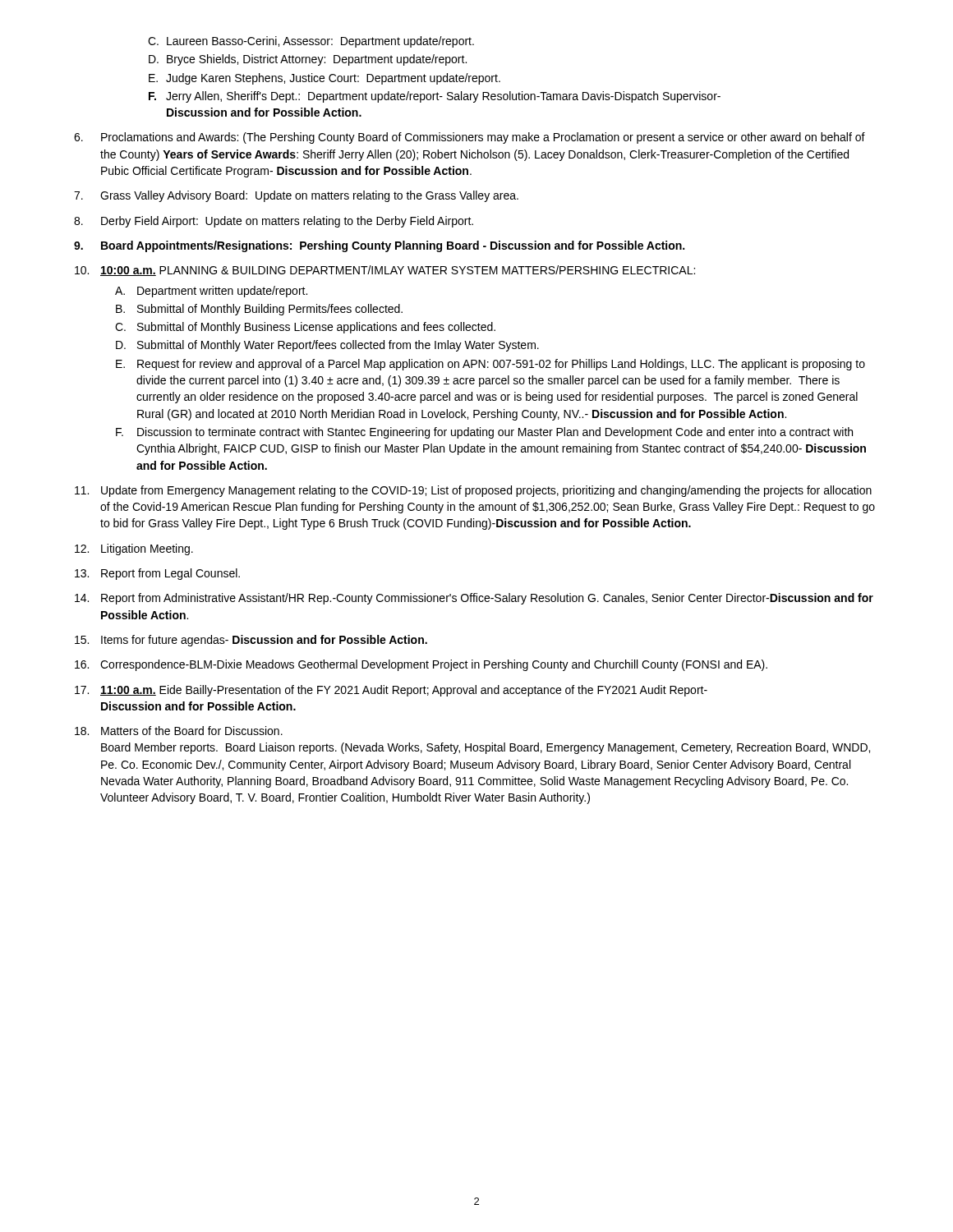Click on the list item containing "17. 11:00 a.m. Eide Bailly-Presentation of"
Screen dimensions: 1232x953
point(391,698)
